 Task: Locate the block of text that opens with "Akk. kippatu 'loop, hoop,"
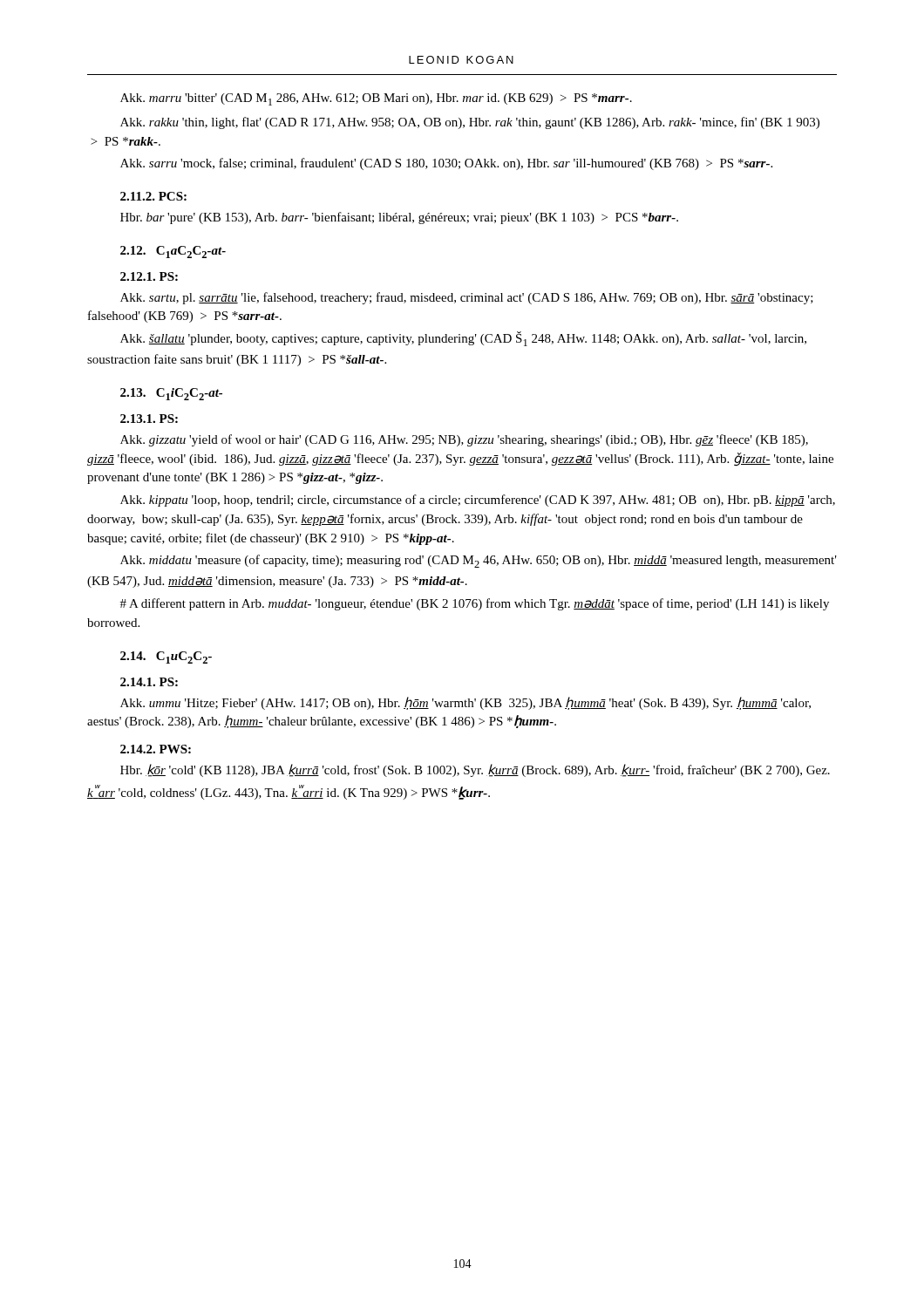[461, 519]
